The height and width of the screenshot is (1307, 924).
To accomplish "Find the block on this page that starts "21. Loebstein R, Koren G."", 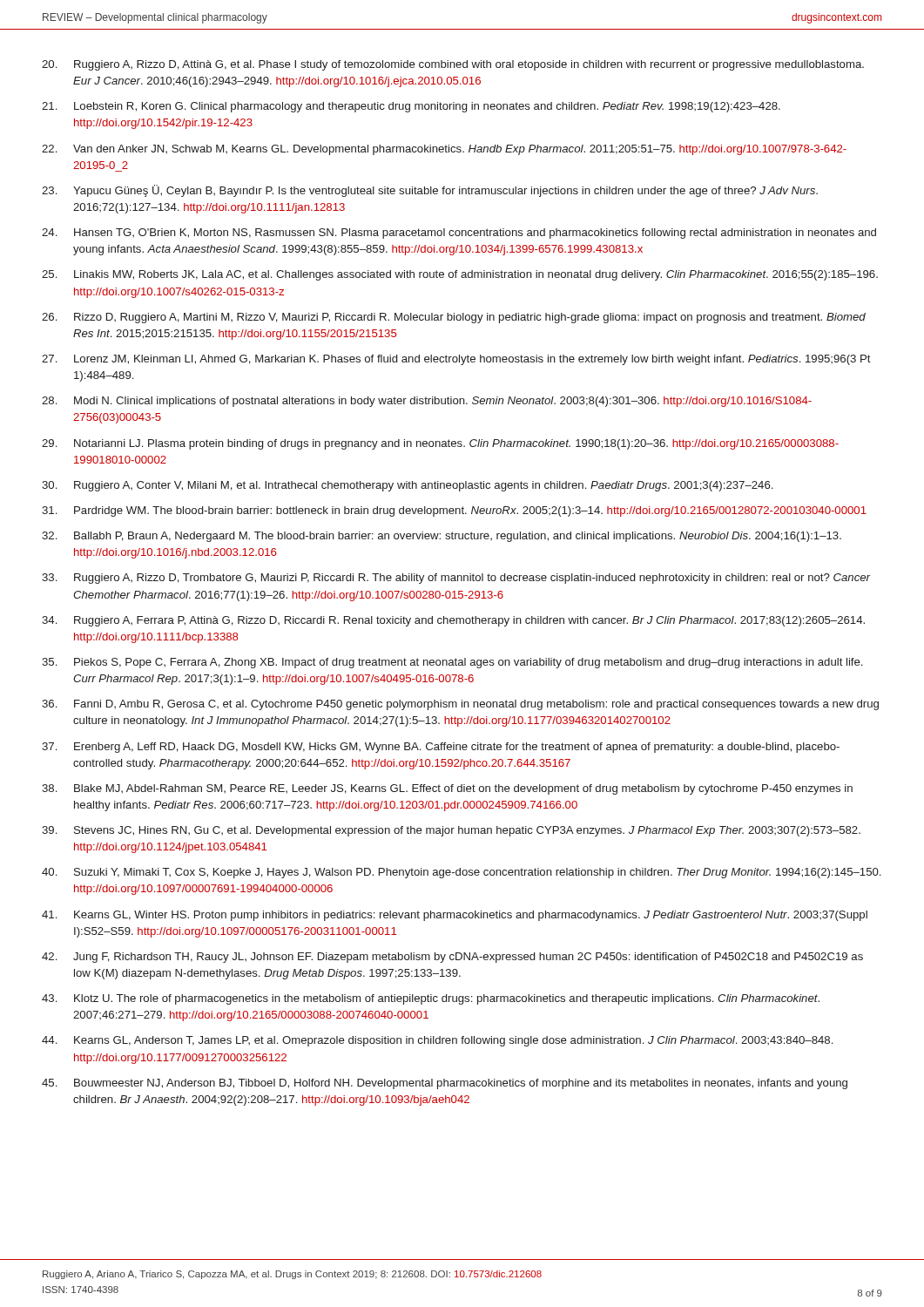I will point(462,115).
